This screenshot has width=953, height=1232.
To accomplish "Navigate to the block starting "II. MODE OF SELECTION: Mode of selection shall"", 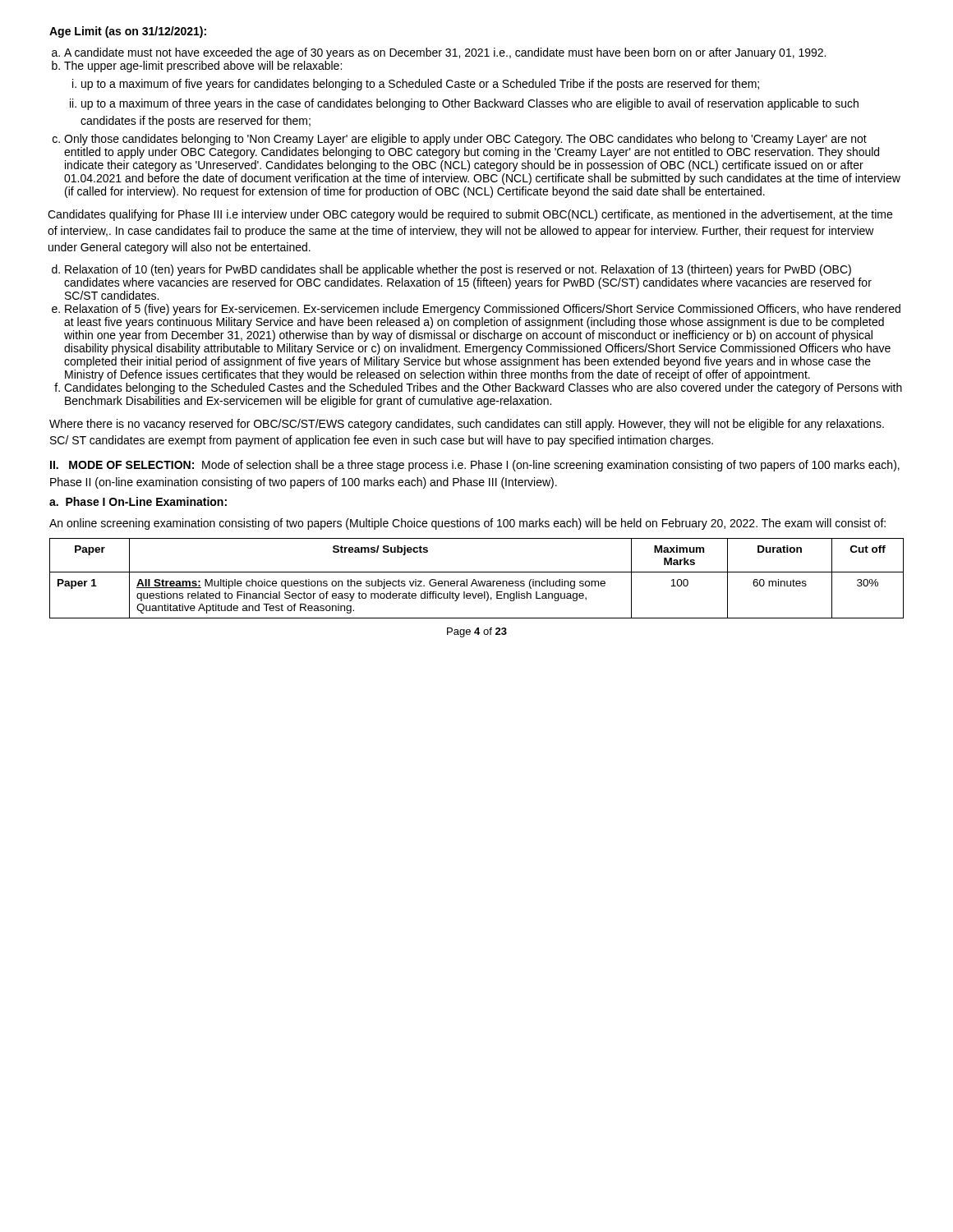I will click(x=475, y=473).
